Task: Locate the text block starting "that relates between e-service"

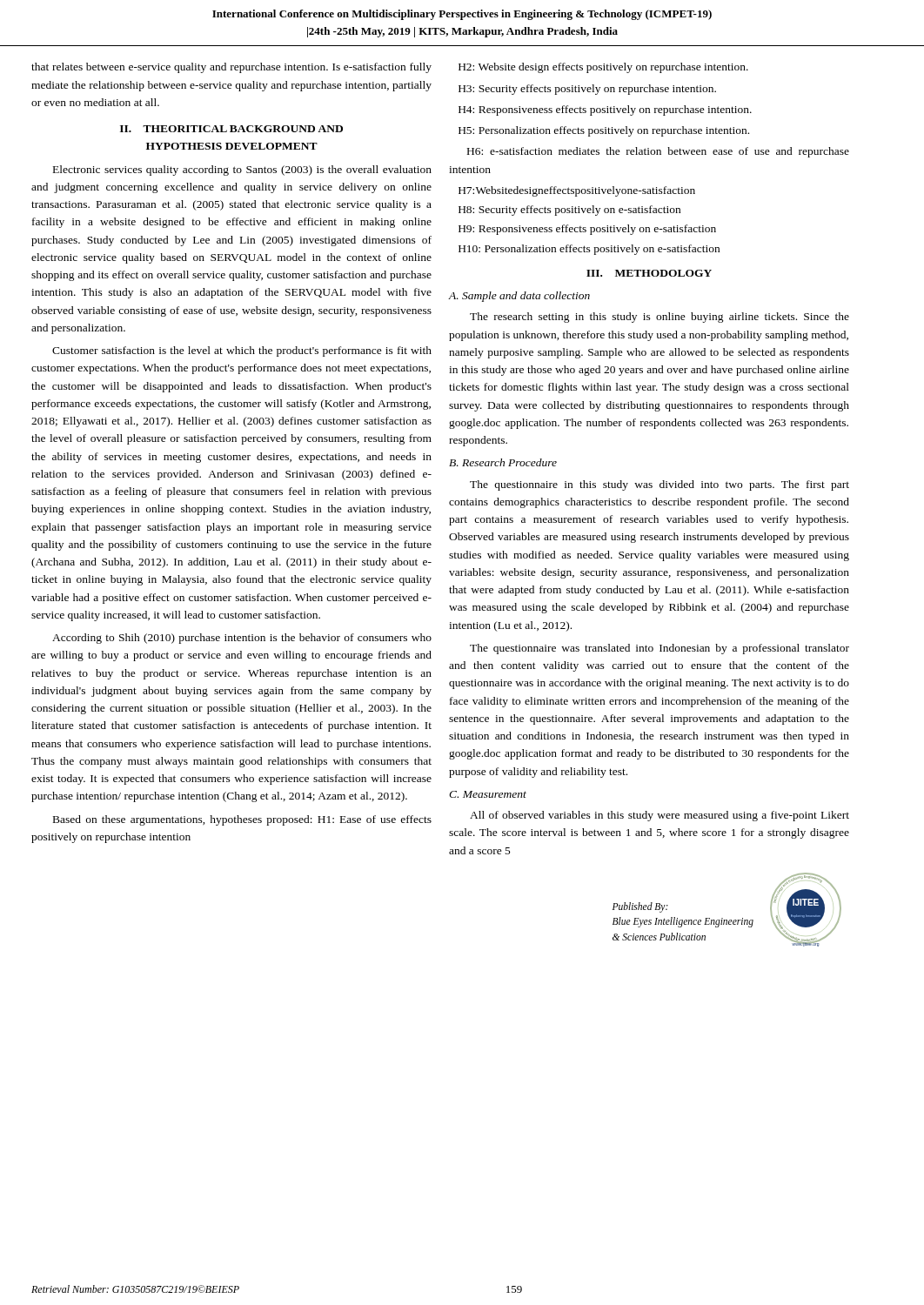Action: click(x=231, y=84)
